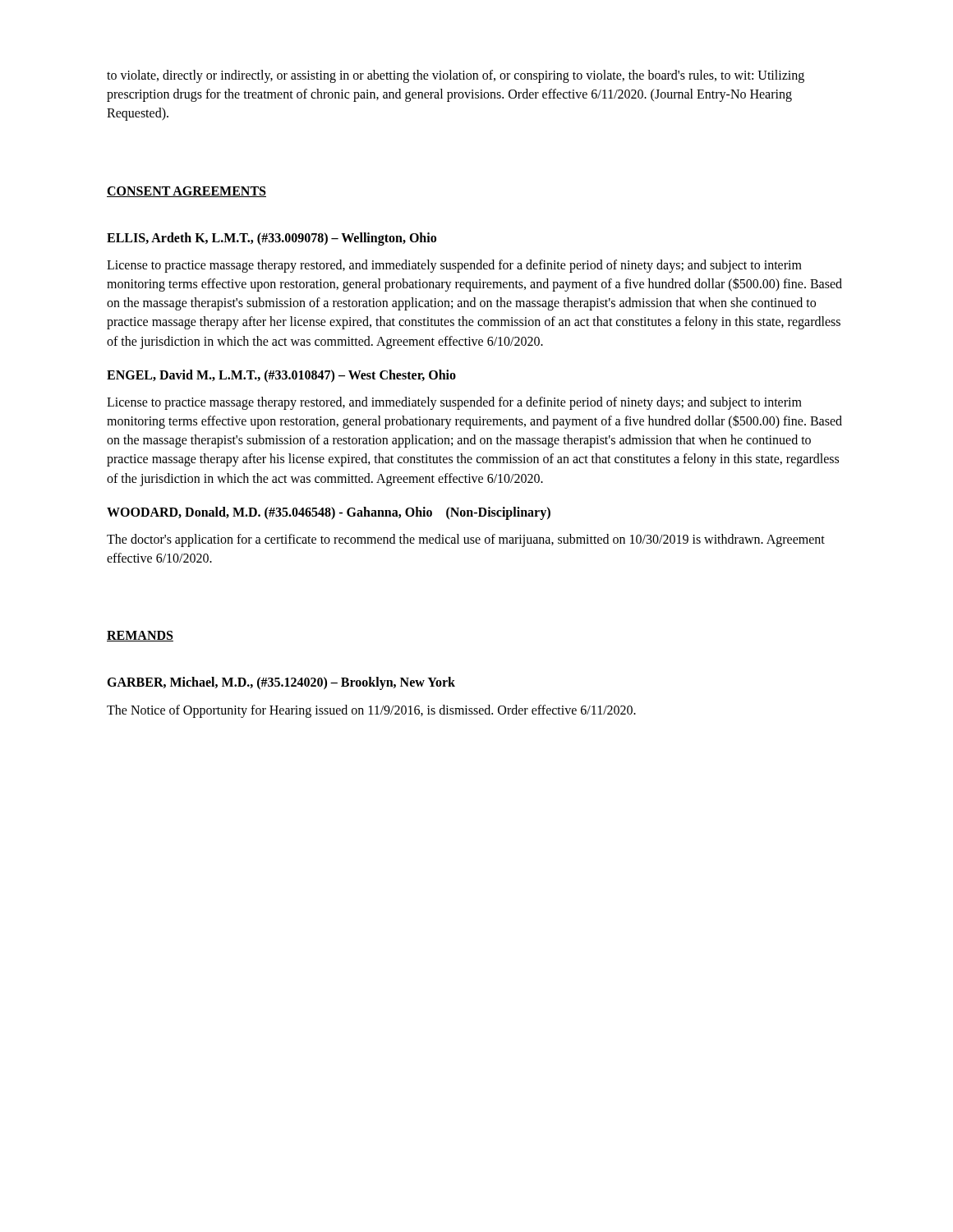The image size is (953, 1232).
Task: Click on the text block with the text "GARBER, Michael, M.D., (#35.124020) –"
Action: 281,682
